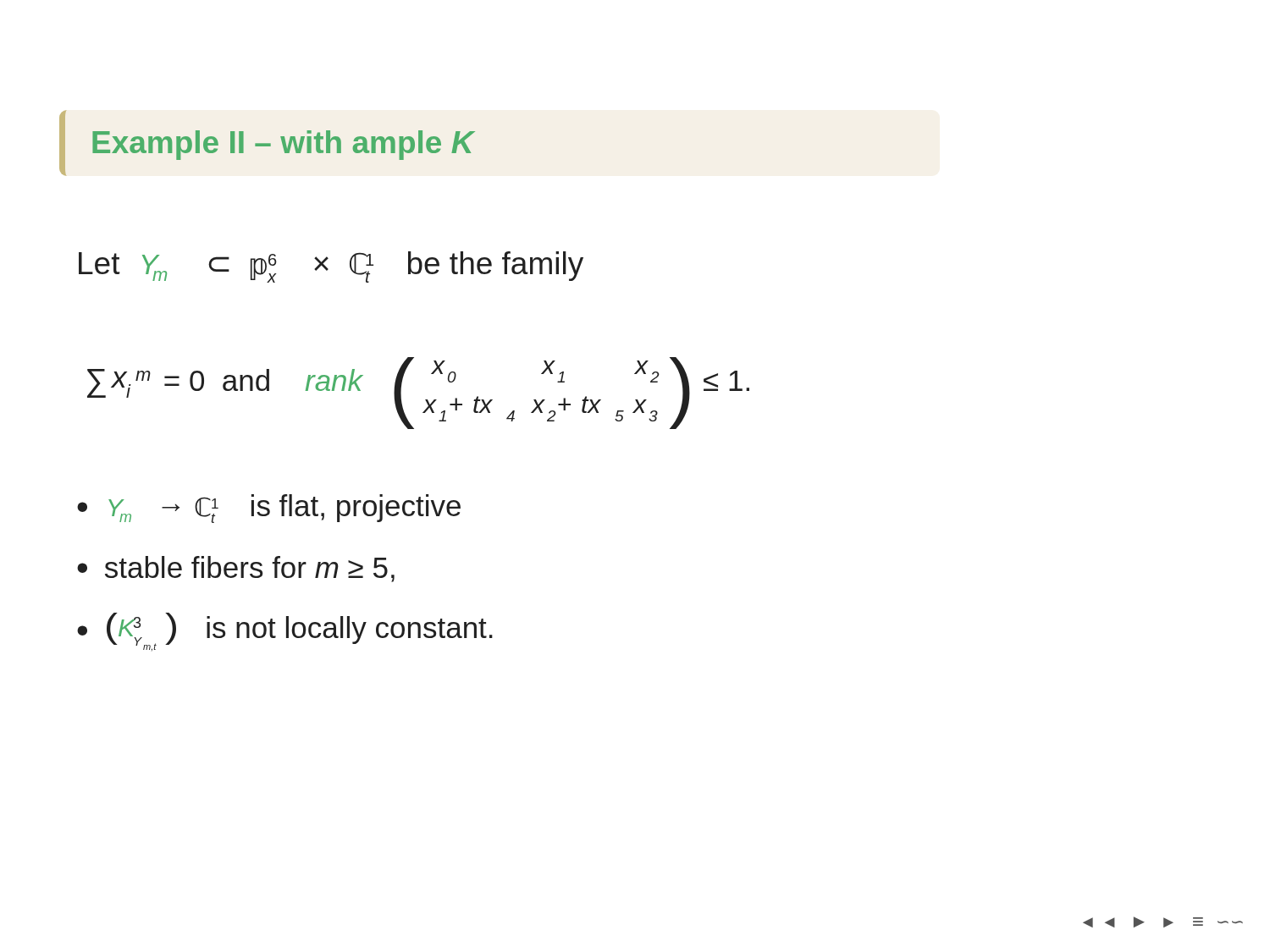1270x952 pixels.
Task: Point to the block beginning "• Y m →"
Action: pos(269,507)
